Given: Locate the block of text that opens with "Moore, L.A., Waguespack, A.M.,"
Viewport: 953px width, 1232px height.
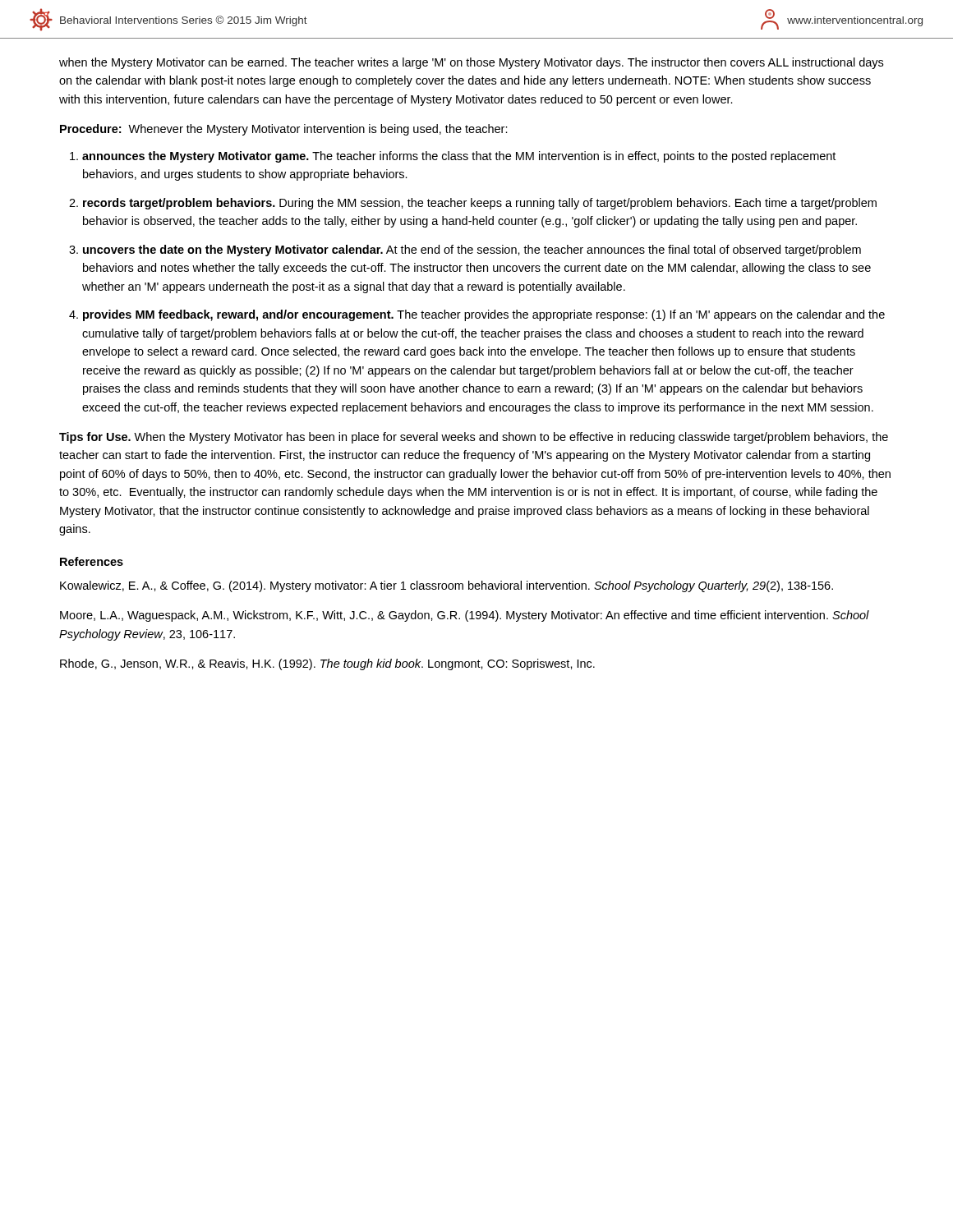Looking at the screenshot, I should pos(464,625).
